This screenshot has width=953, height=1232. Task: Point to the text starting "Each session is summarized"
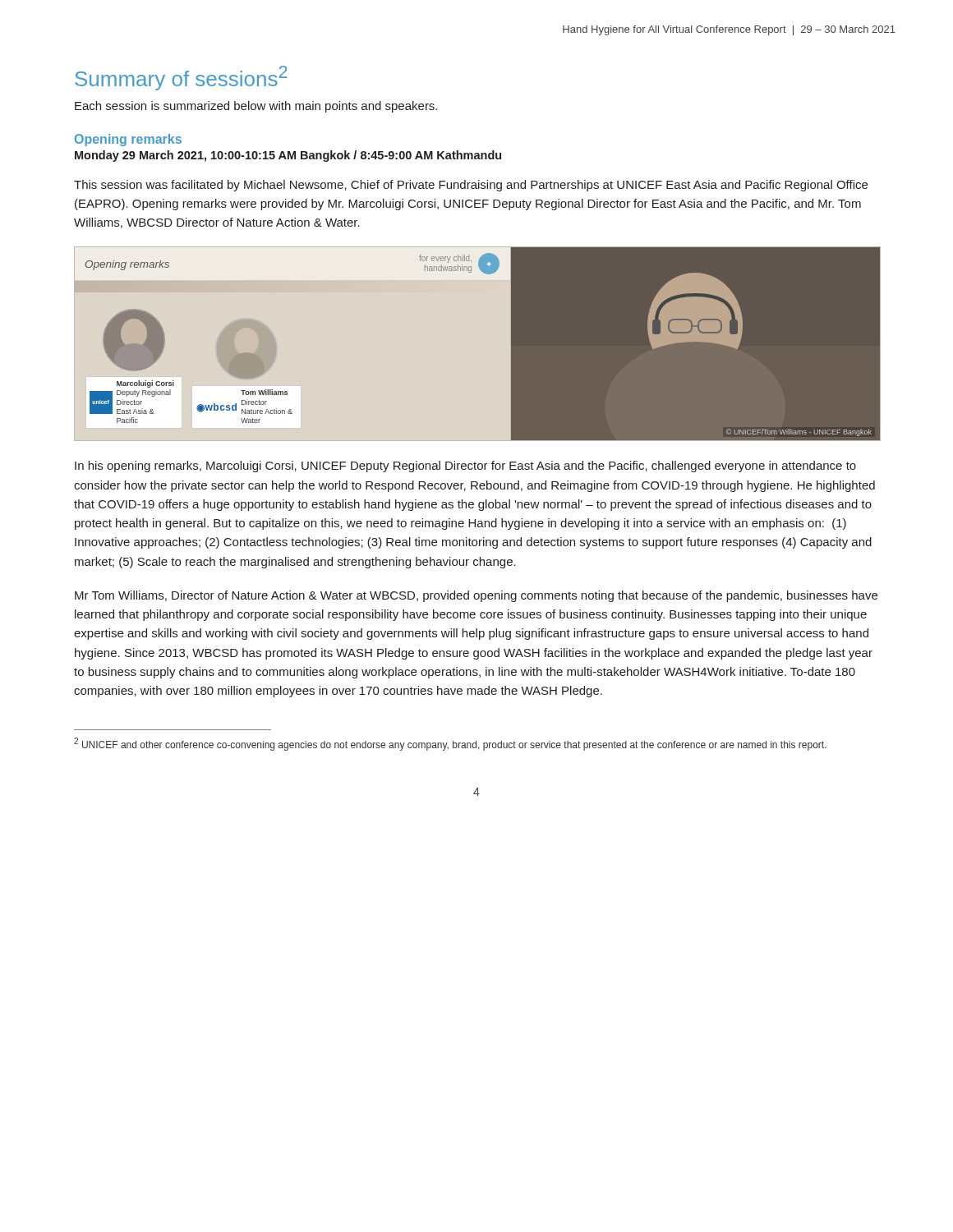(x=256, y=105)
